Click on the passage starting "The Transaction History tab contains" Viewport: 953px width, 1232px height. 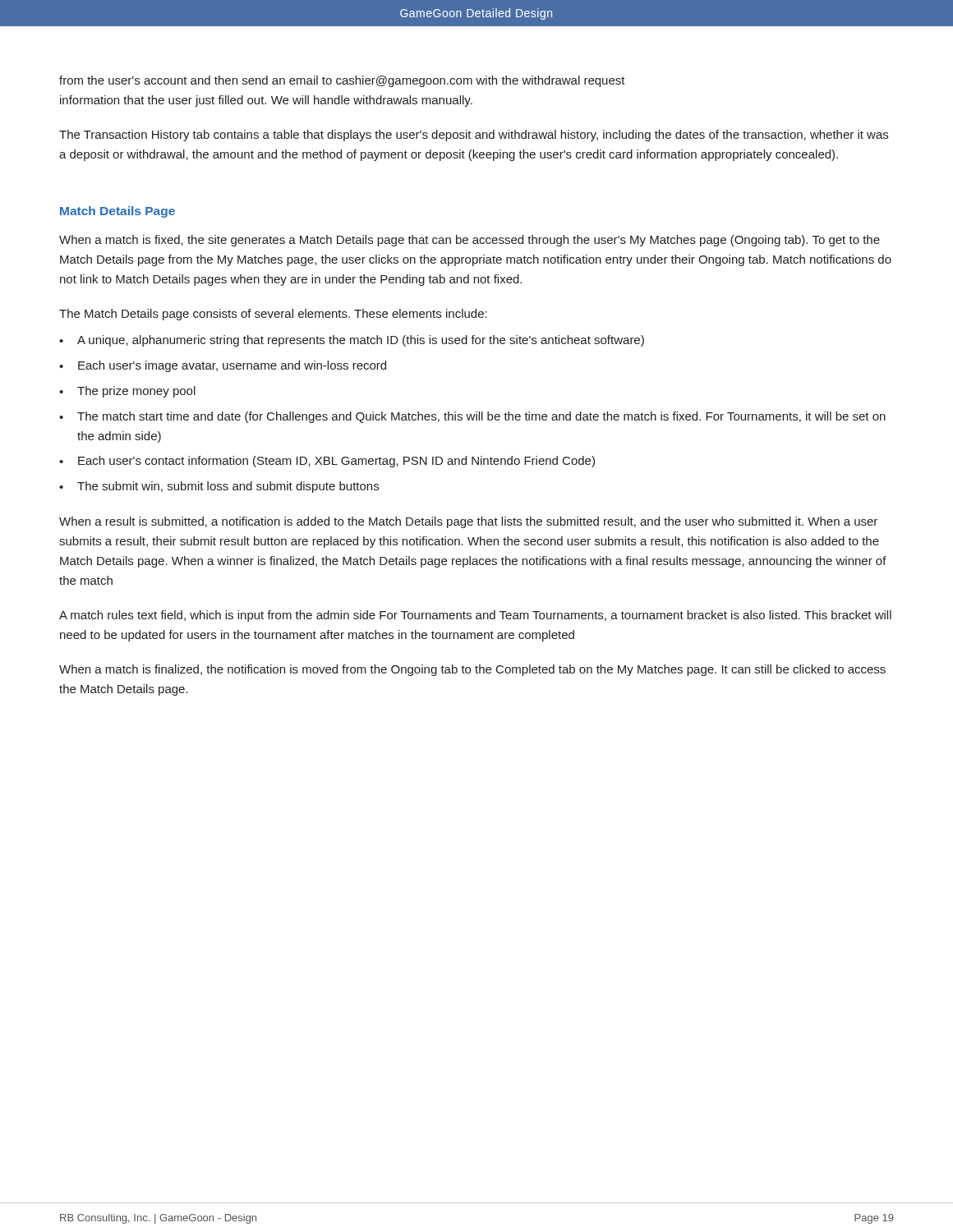(x=474, y=144)
